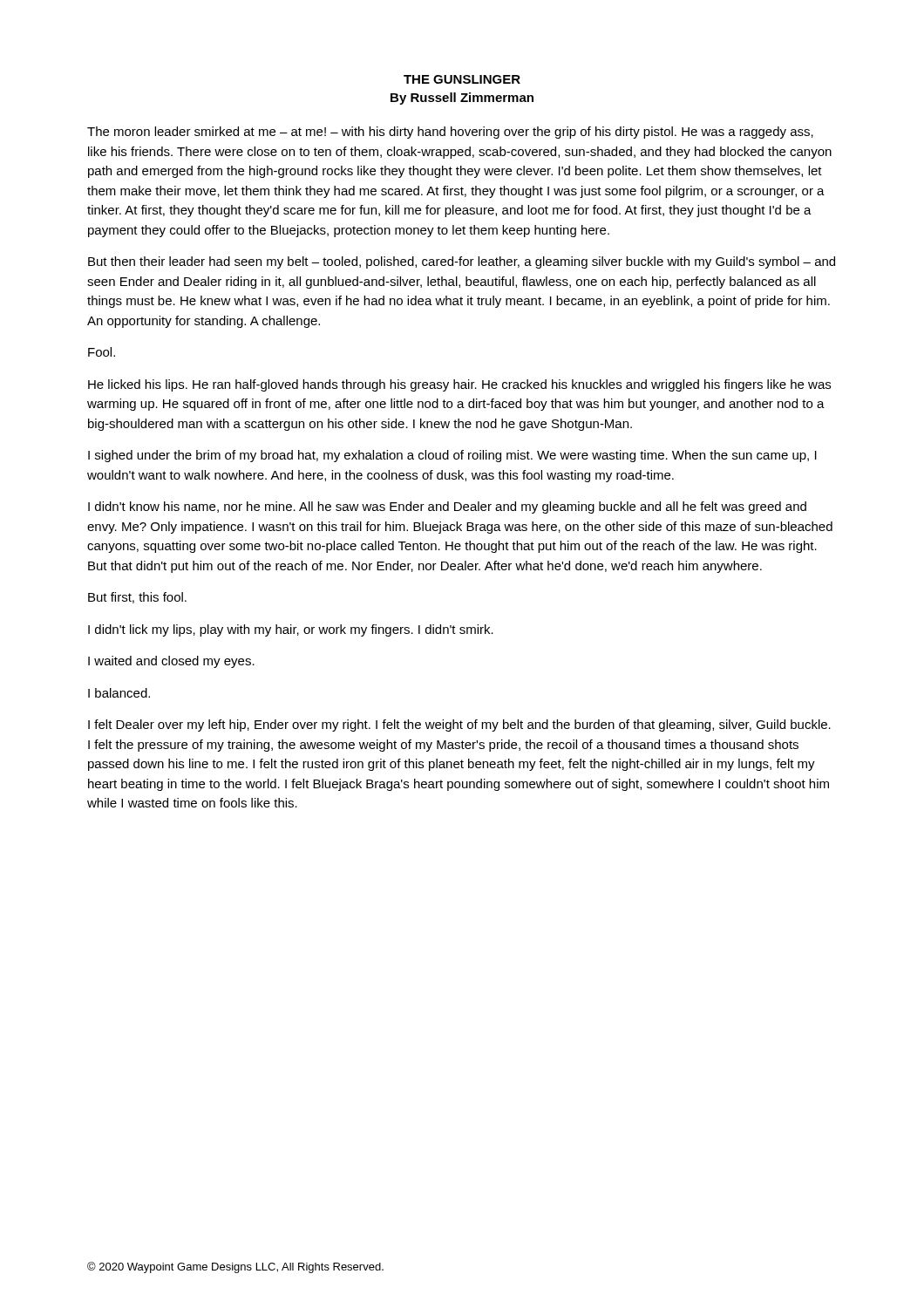Click on the text that says "But first, this fool."
Image resolution: width=924 pixels, height=1308 pixels.
coord(137,597)
